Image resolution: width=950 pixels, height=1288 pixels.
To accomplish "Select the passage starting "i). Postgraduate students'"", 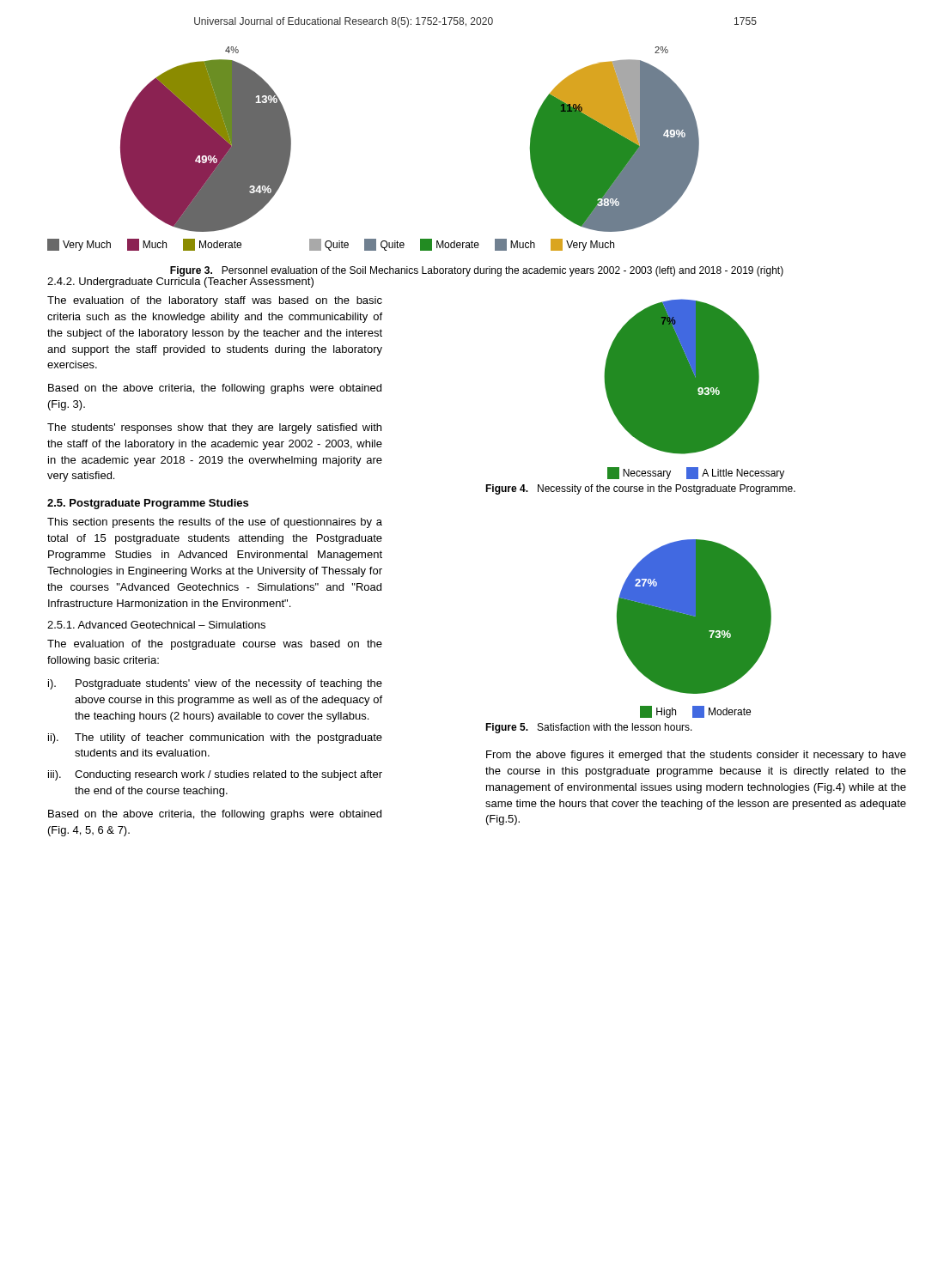I will pyautogui.click(x=215, y=700).
